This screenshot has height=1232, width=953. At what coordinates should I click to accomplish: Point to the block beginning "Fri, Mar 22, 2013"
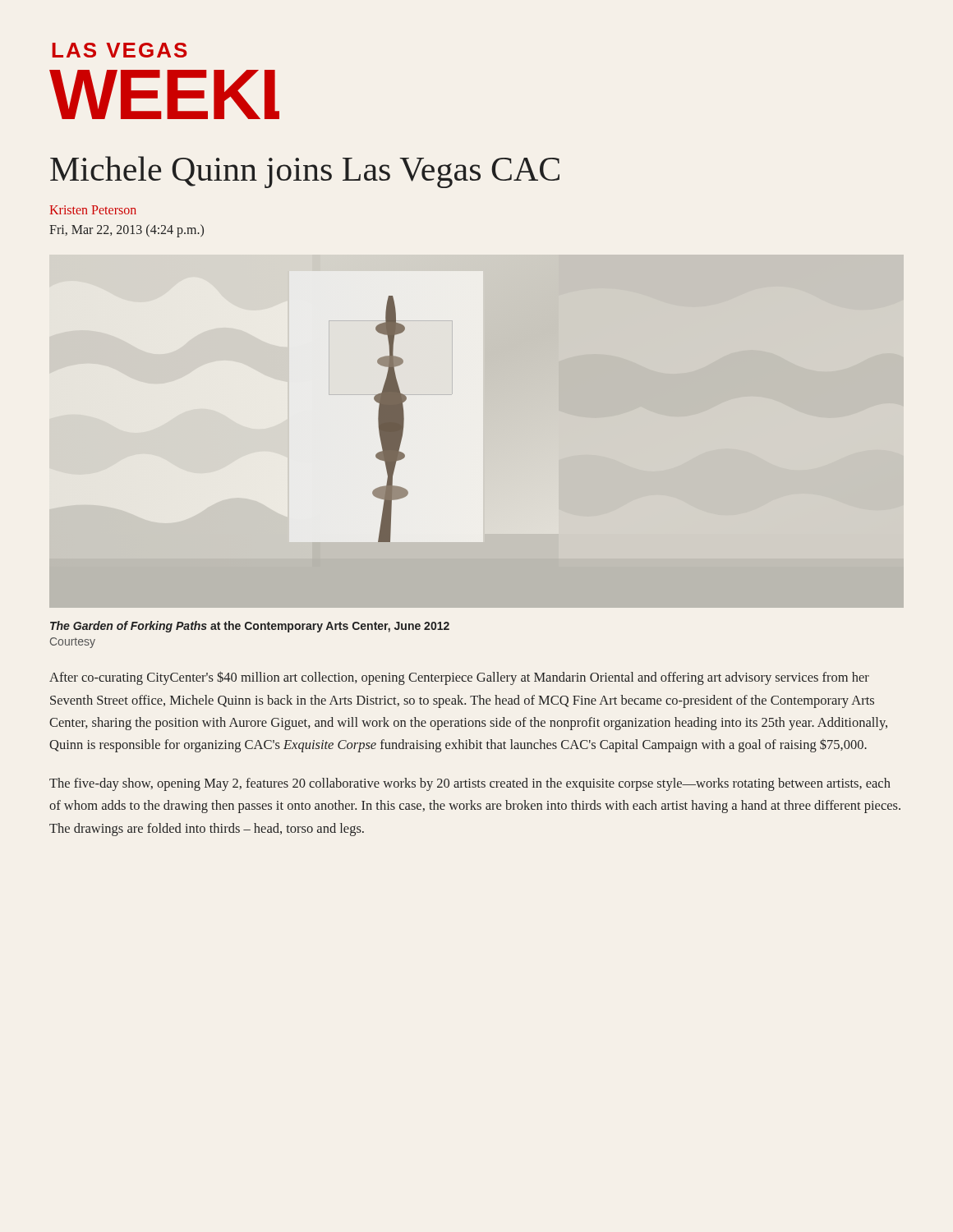(x=127, y=231)
